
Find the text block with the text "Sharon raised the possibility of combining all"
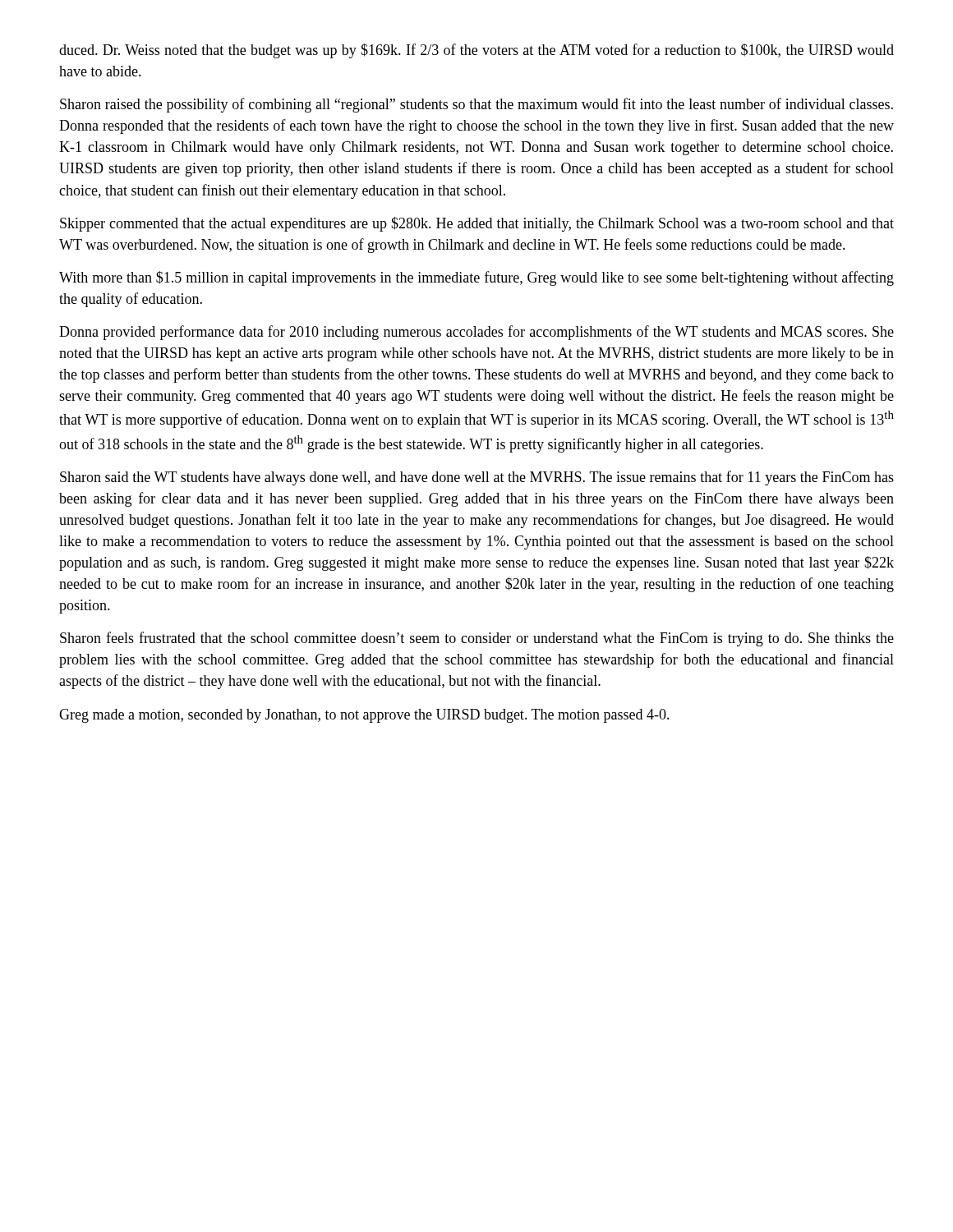tap(476, 147)
